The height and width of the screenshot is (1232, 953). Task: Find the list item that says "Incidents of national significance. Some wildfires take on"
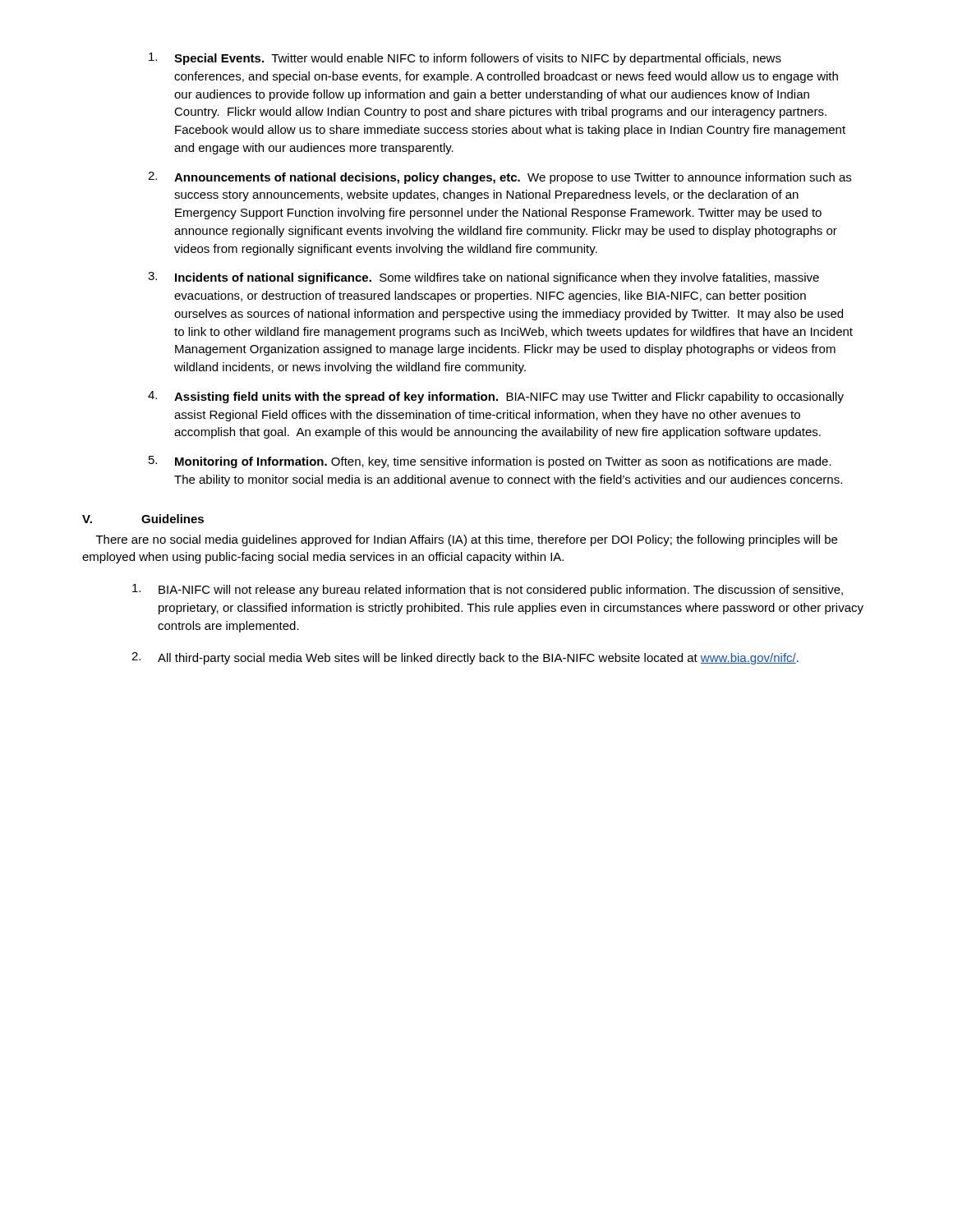click(514, 322)
